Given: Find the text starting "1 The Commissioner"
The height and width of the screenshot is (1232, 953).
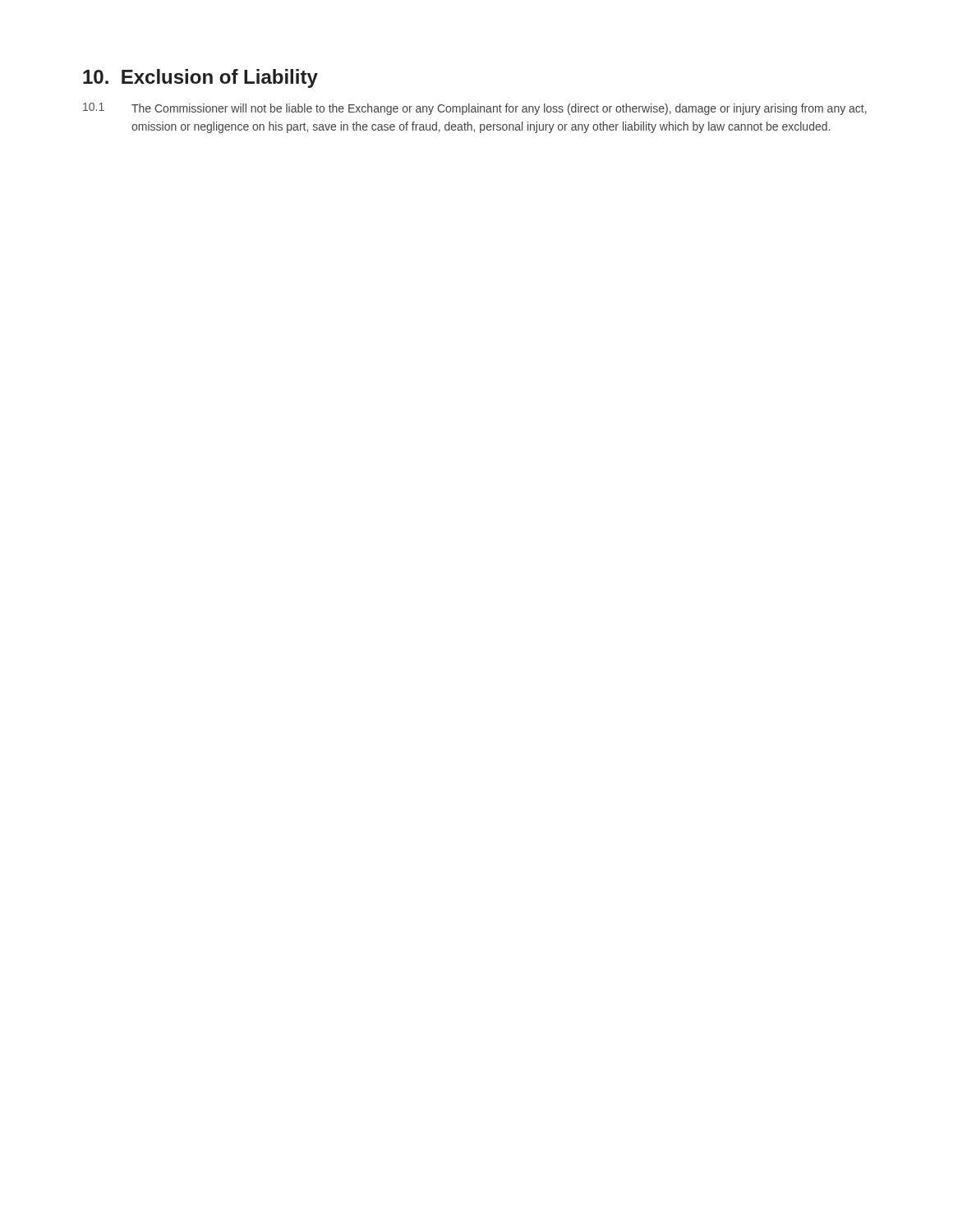Looking at the screenshot, I should pyautogui.click(x=476, y=118).
